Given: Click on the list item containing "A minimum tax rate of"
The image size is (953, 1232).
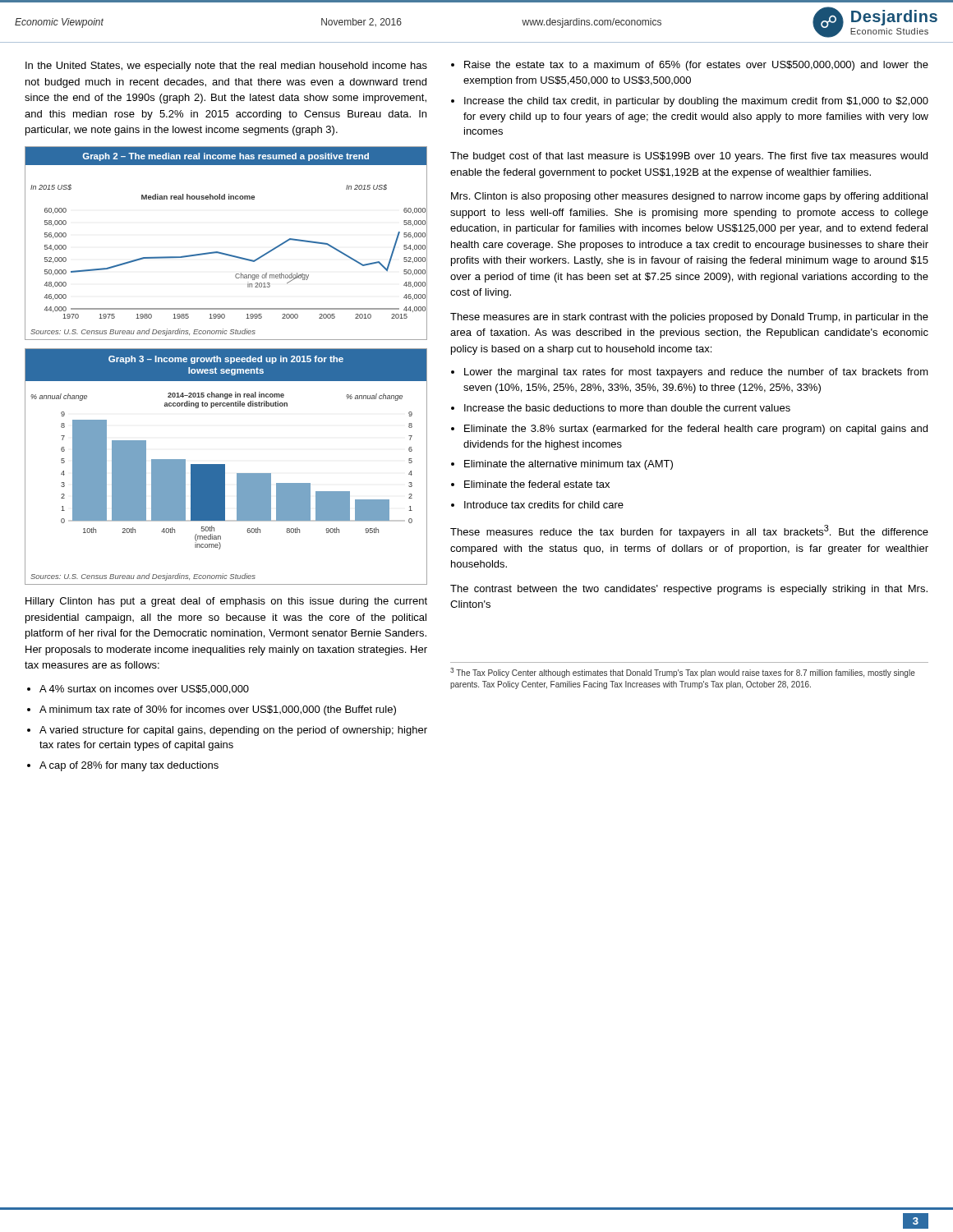Looking at the screenshot, I should point(218,709).
